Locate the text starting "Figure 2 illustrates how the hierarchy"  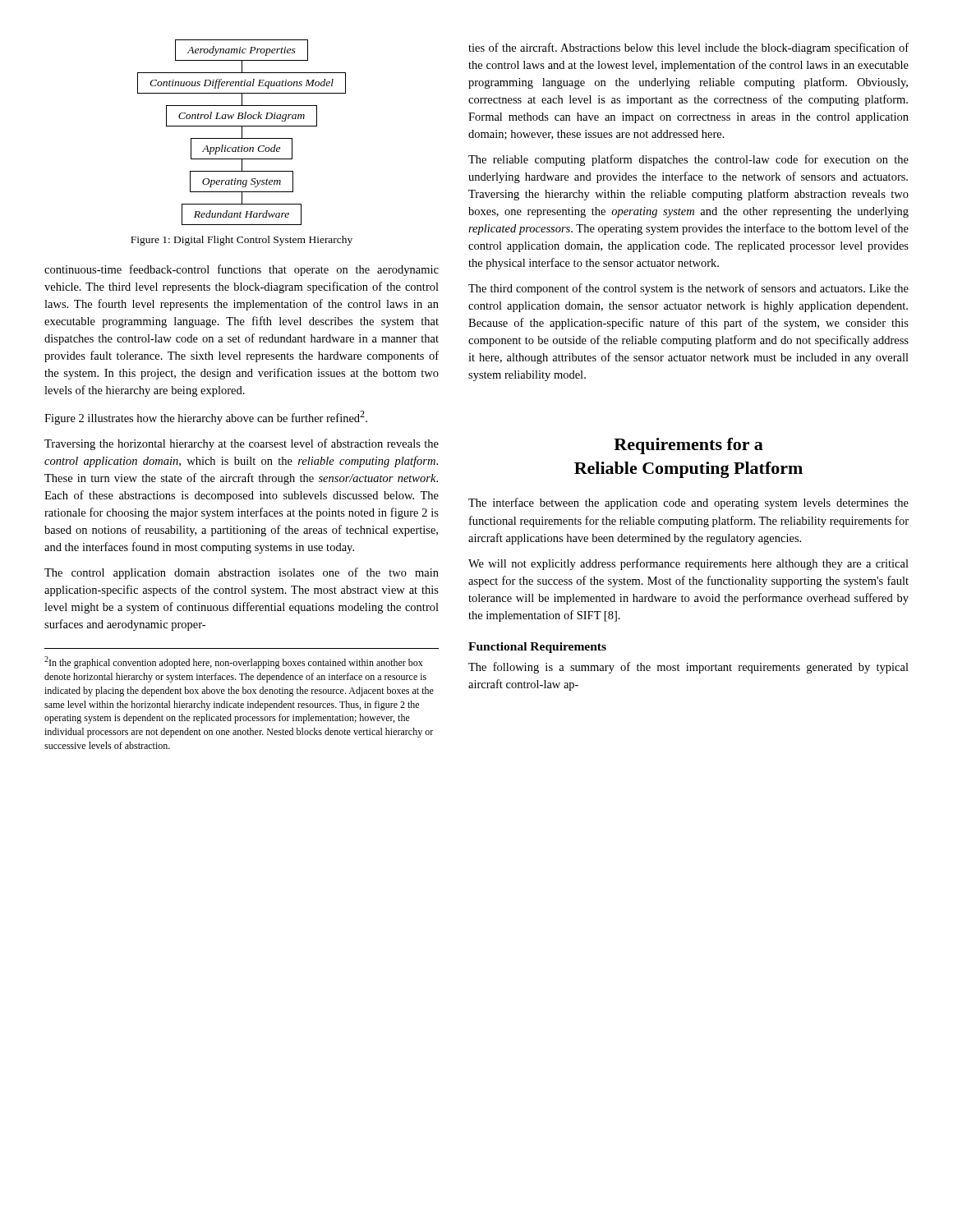tap(206, 416)
